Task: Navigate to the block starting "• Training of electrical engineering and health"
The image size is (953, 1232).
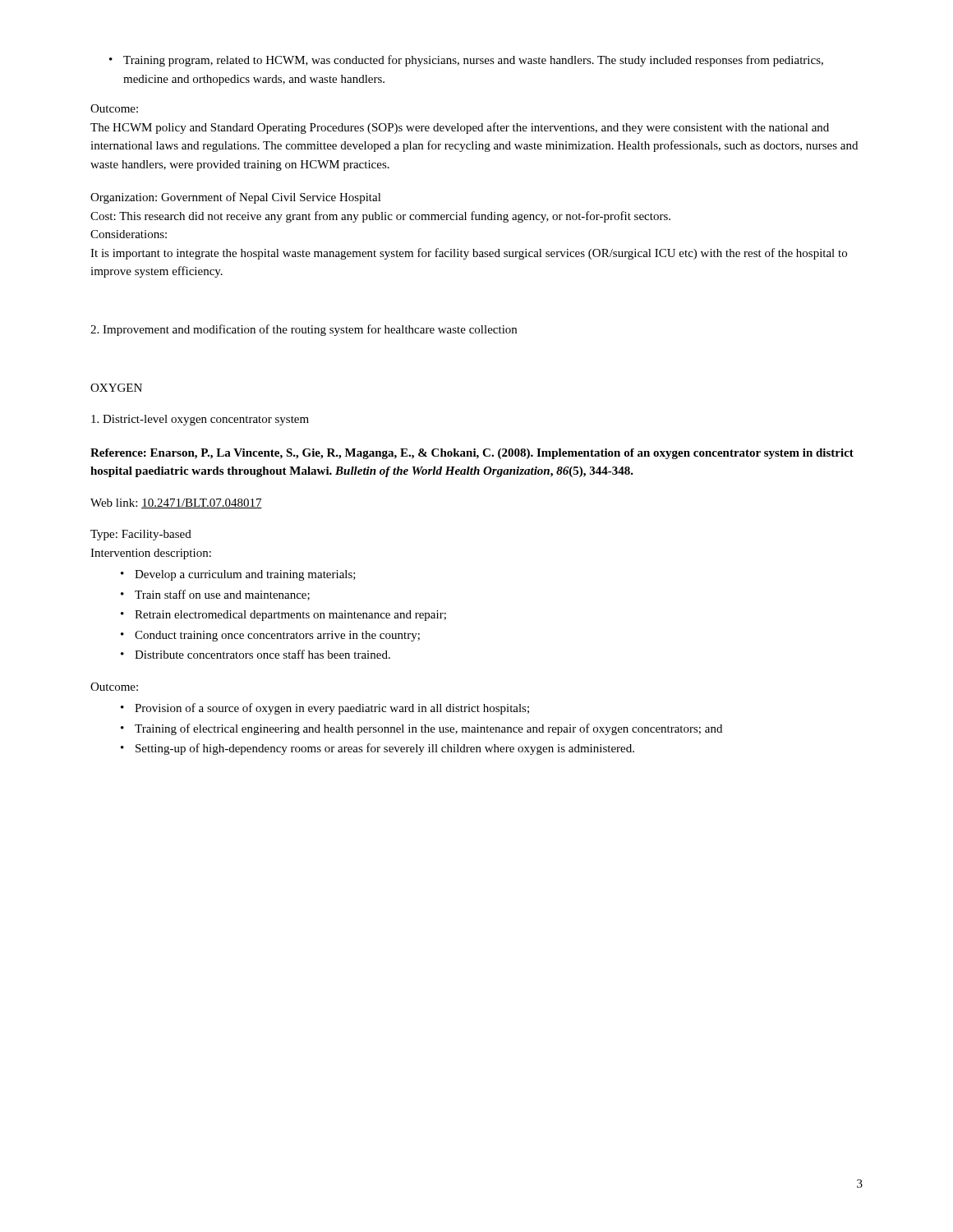Action: click(491, 728)
